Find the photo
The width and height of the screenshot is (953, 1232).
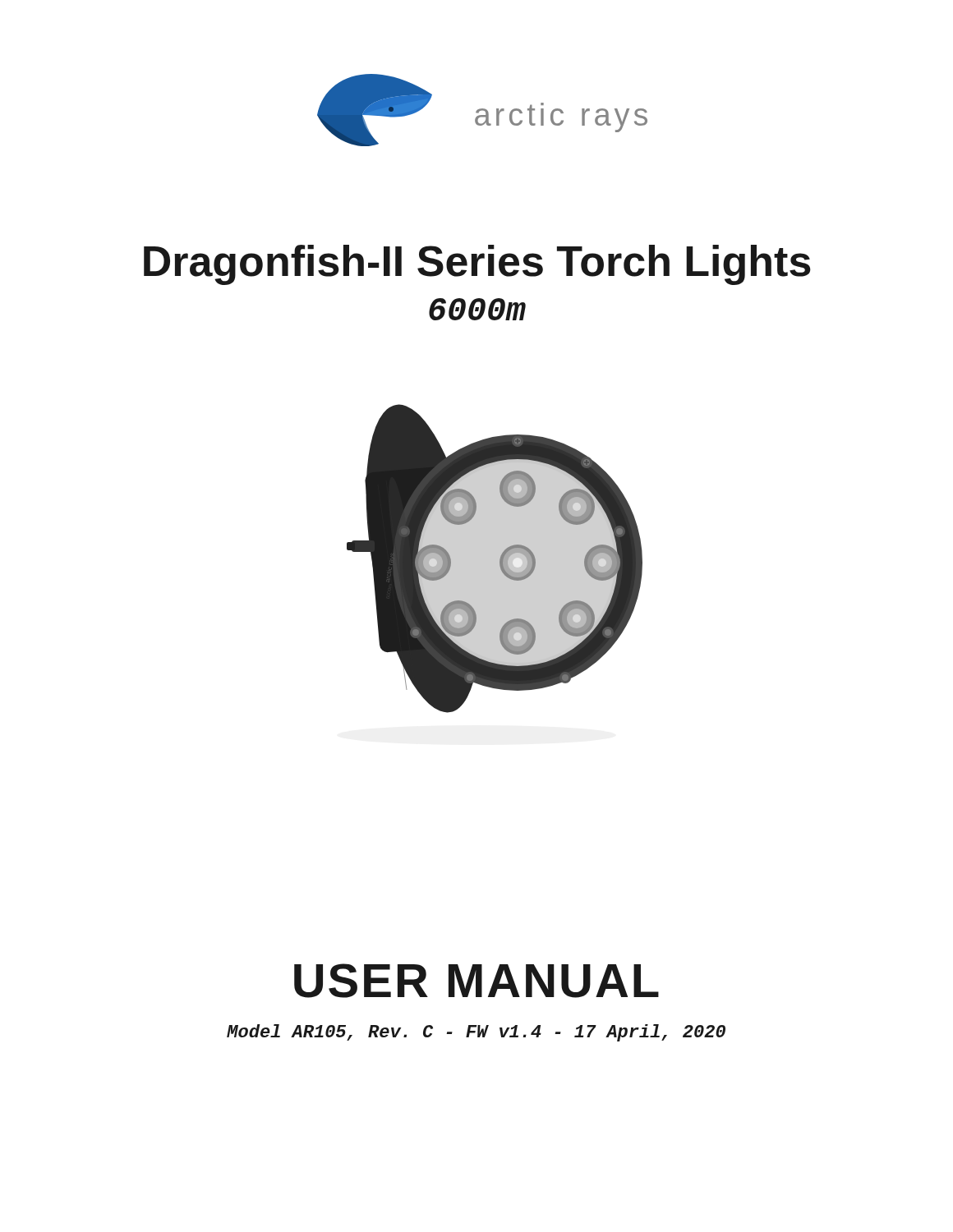coord(476,563)
